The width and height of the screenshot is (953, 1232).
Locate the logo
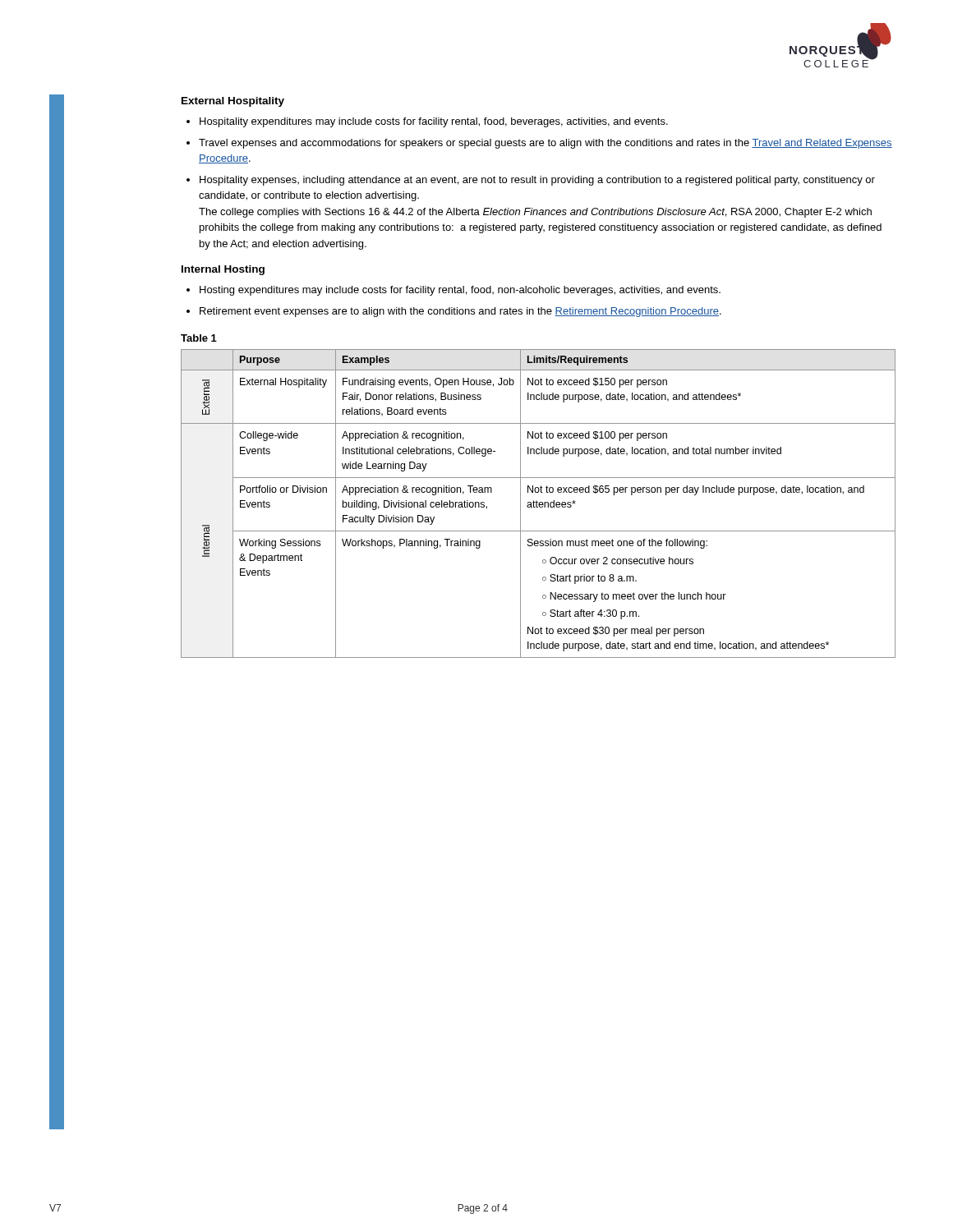point(846,52)
